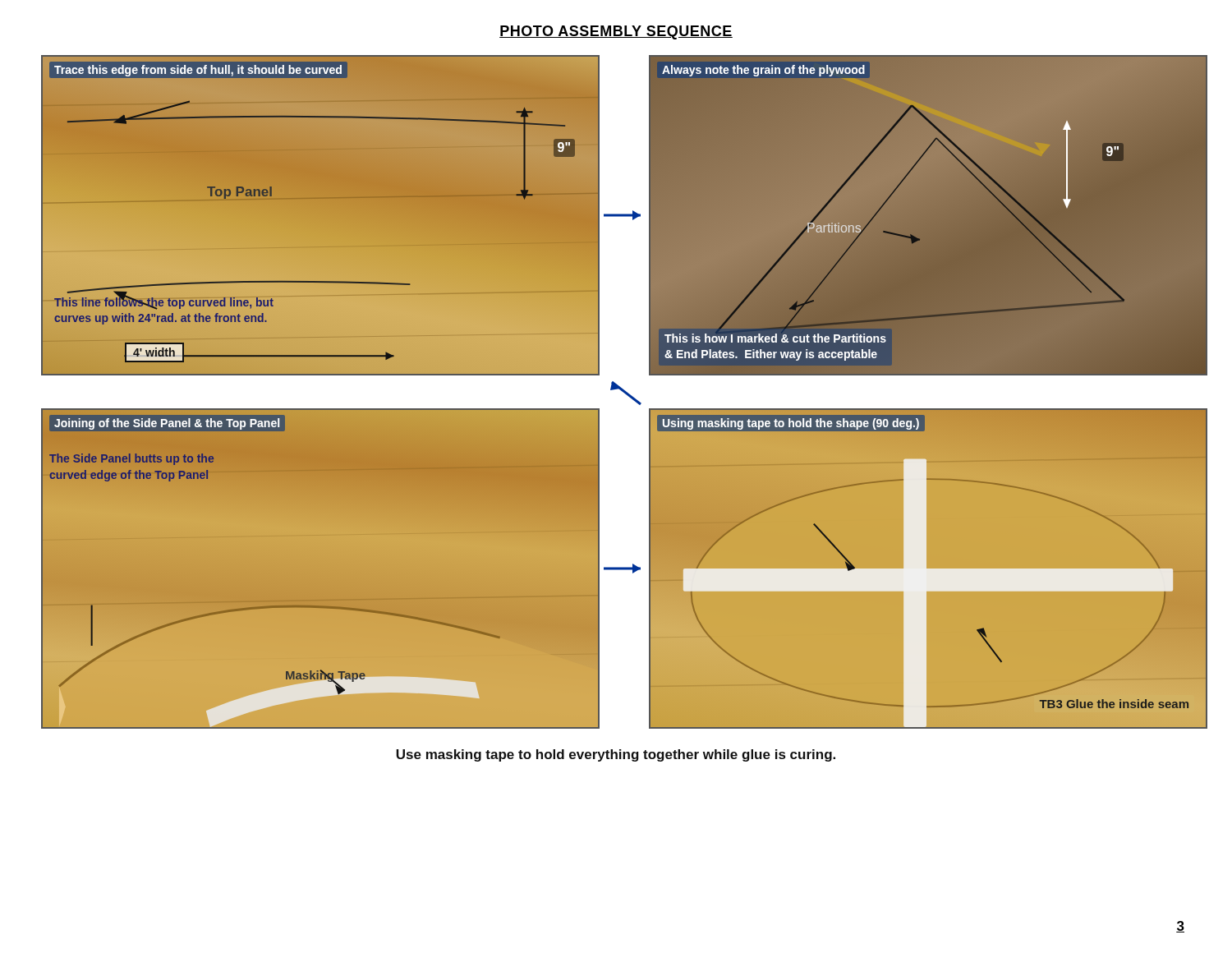This screenshot has height=953, width=1232.
Task: Click the passage that begins "Use masking tape"
Action: [616, 755]
